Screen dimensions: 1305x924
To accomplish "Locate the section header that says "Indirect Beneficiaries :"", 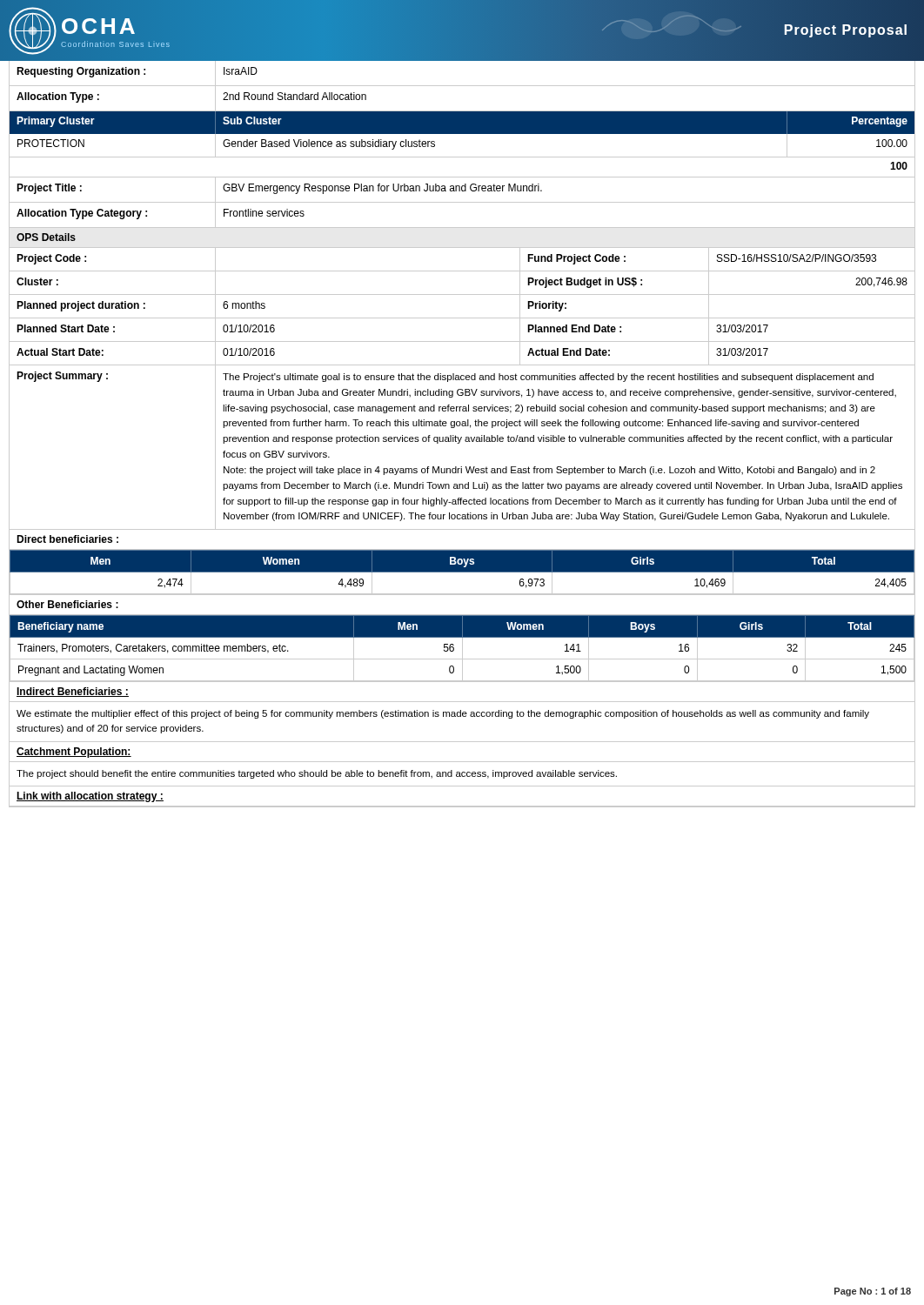I will coord(73,692).
